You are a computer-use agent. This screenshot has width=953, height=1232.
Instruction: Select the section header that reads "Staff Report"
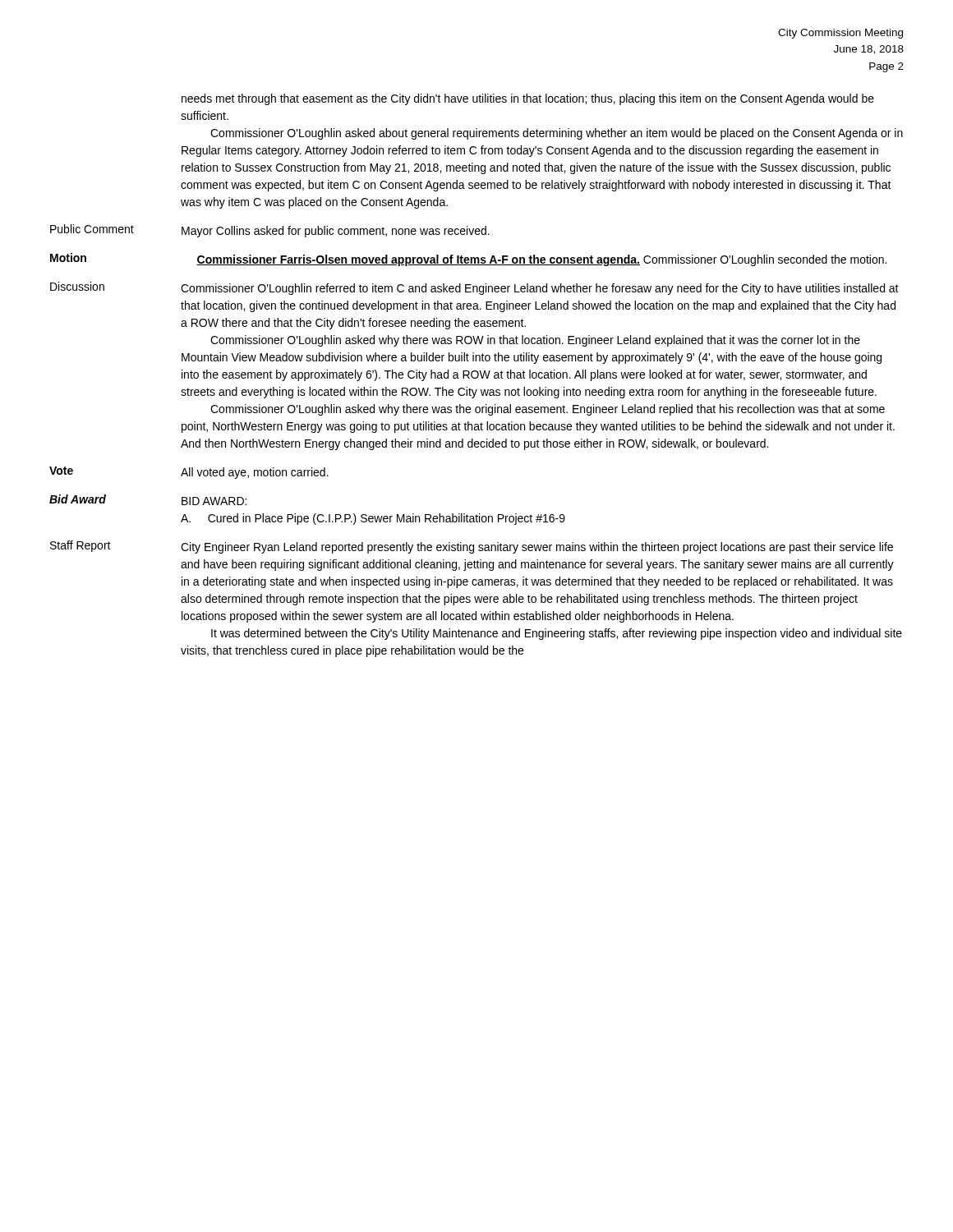[x=80, y=545]
